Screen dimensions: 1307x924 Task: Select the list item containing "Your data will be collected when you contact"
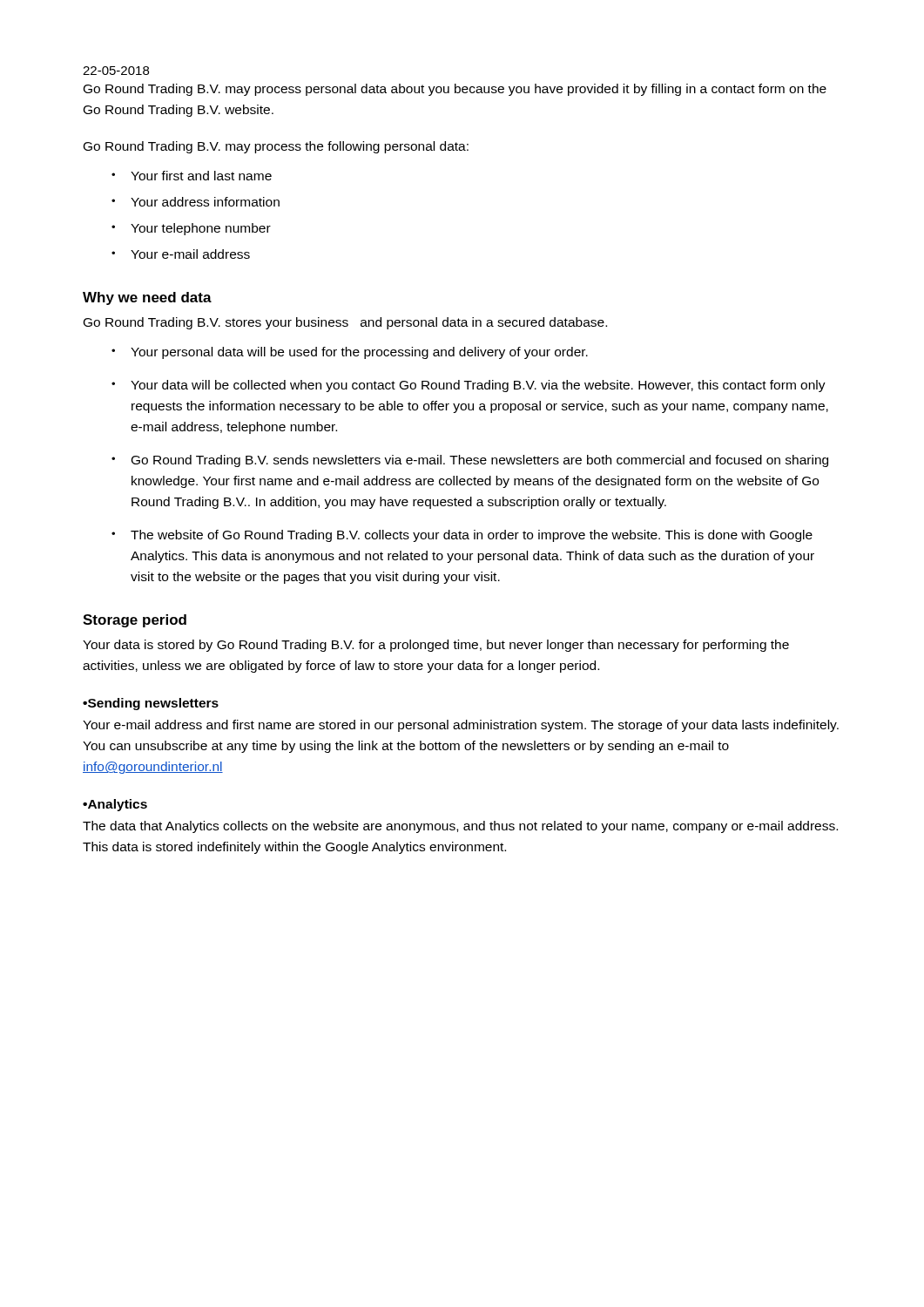[480, 406]
